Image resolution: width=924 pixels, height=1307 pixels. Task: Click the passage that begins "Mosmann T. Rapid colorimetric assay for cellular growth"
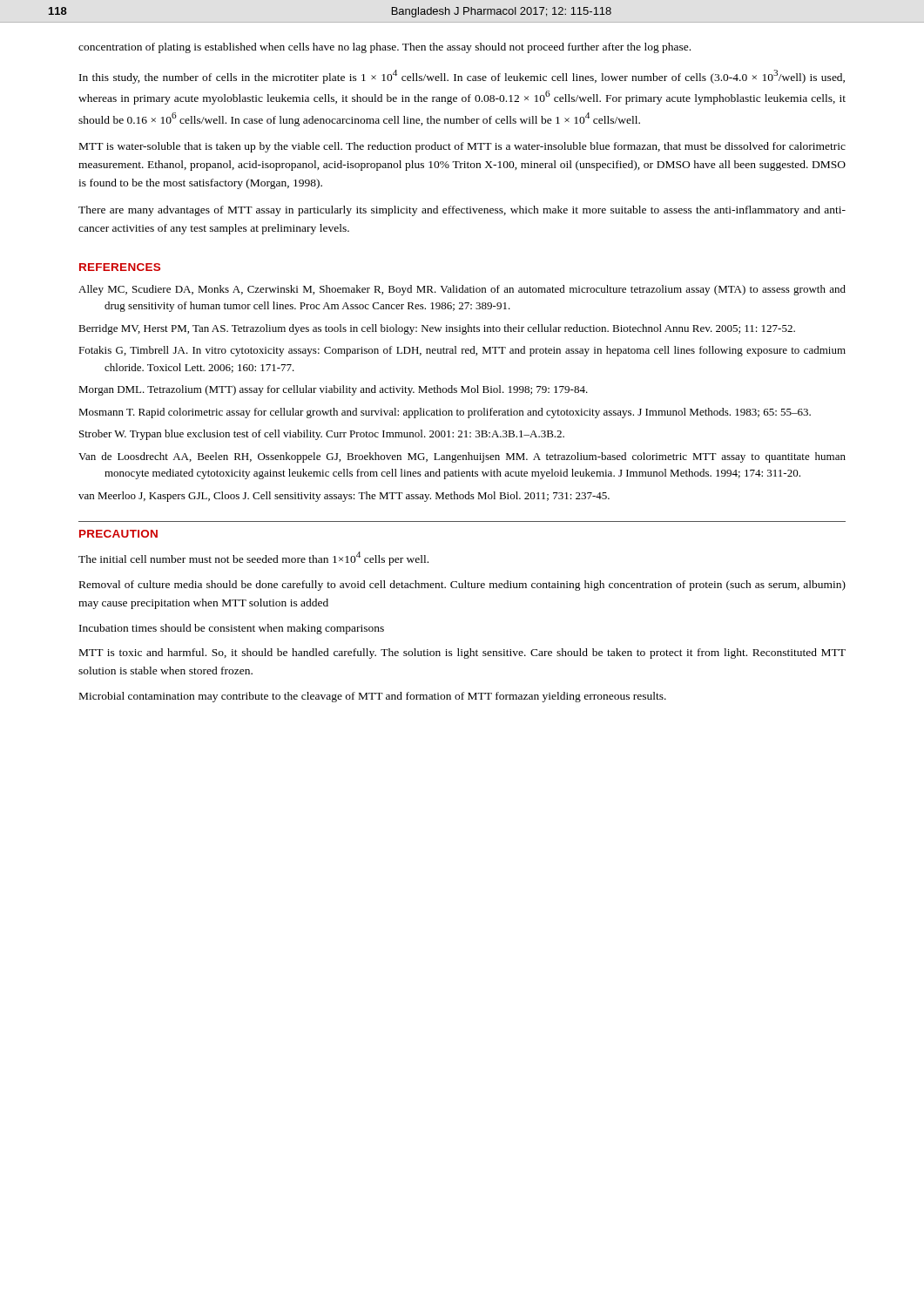445,412
